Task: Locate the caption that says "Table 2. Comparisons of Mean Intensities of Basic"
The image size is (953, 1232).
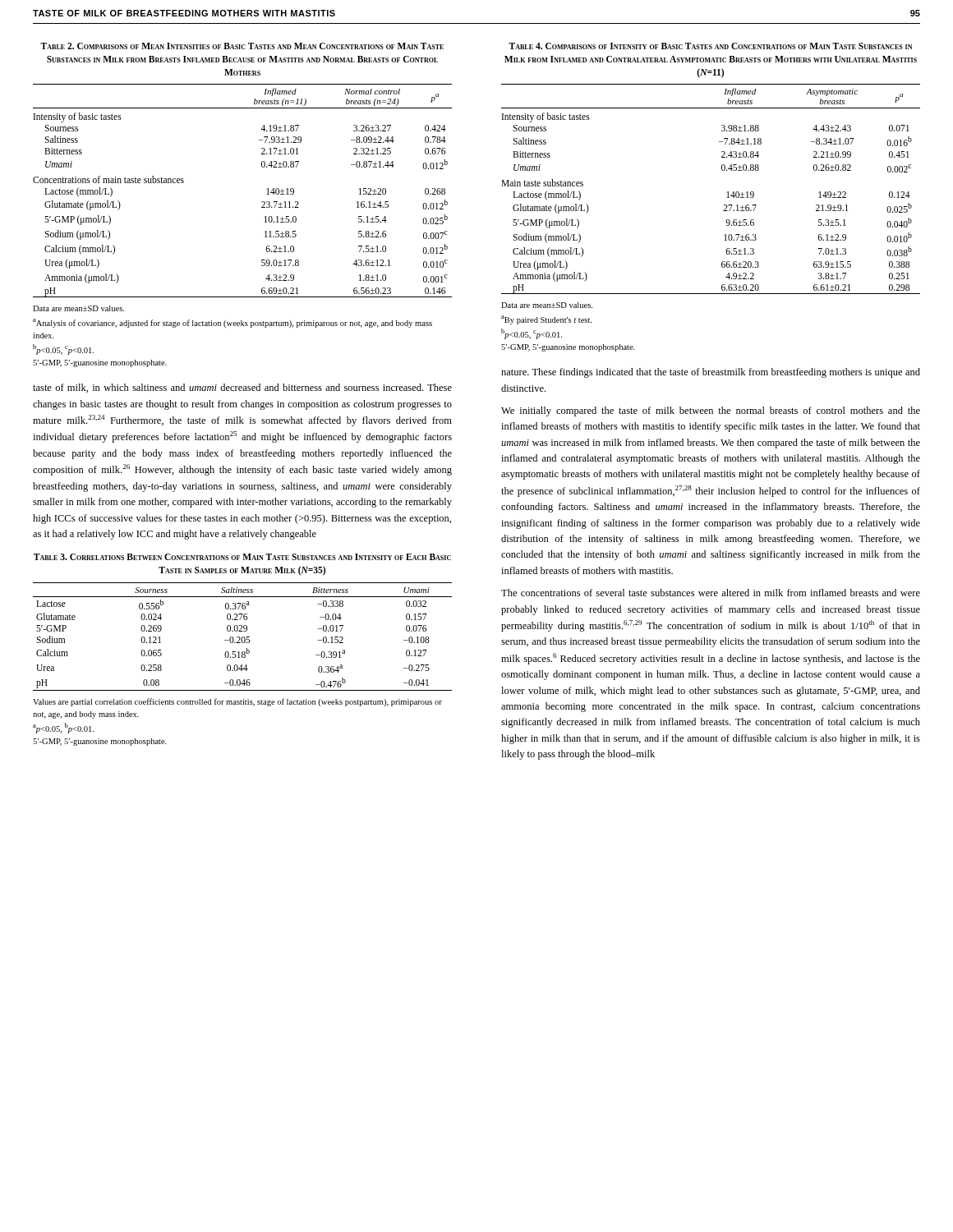Action: coord(242,59)
